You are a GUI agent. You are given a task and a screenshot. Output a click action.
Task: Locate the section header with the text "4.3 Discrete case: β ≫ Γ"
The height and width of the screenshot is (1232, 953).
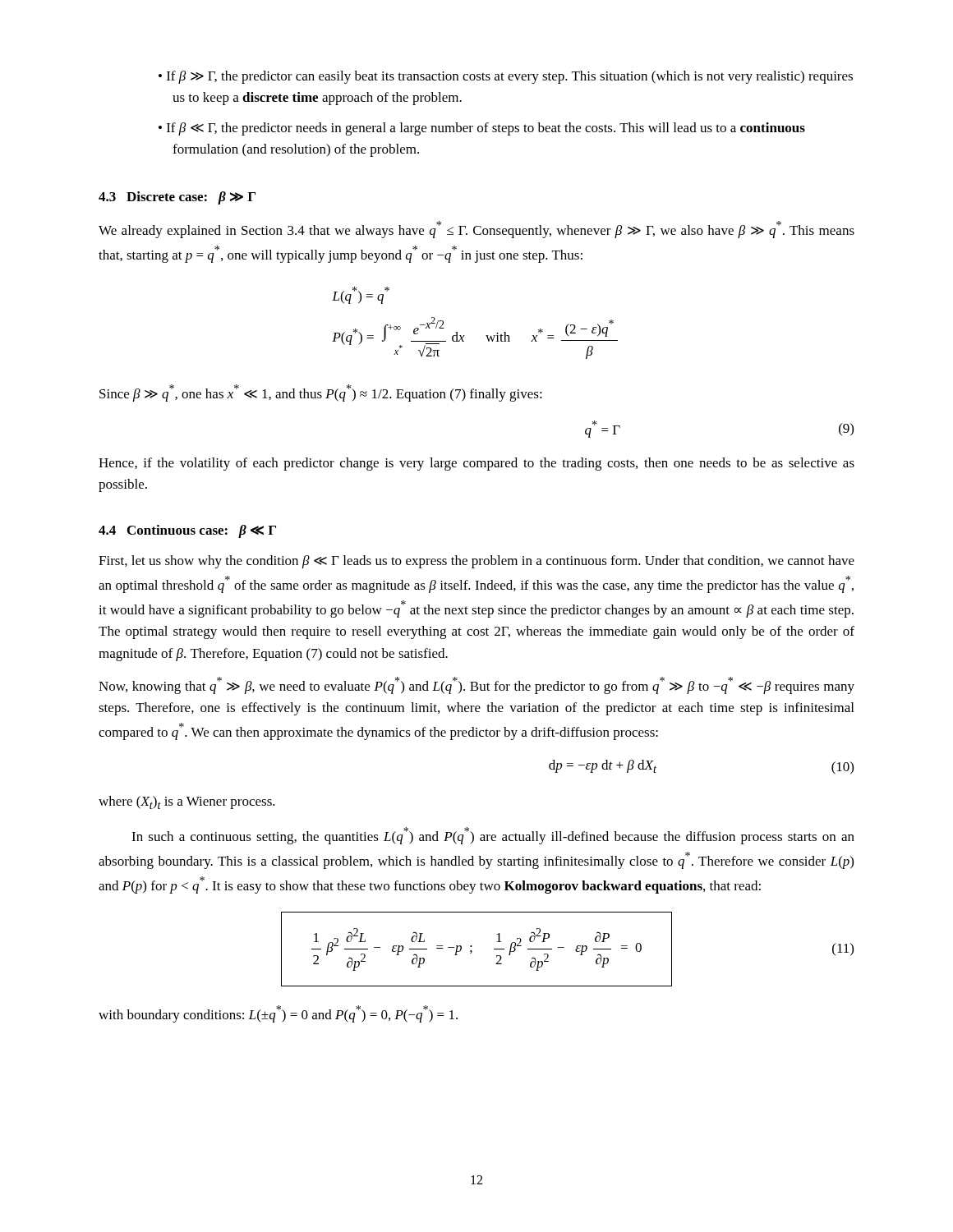click(x=177, y=197)
